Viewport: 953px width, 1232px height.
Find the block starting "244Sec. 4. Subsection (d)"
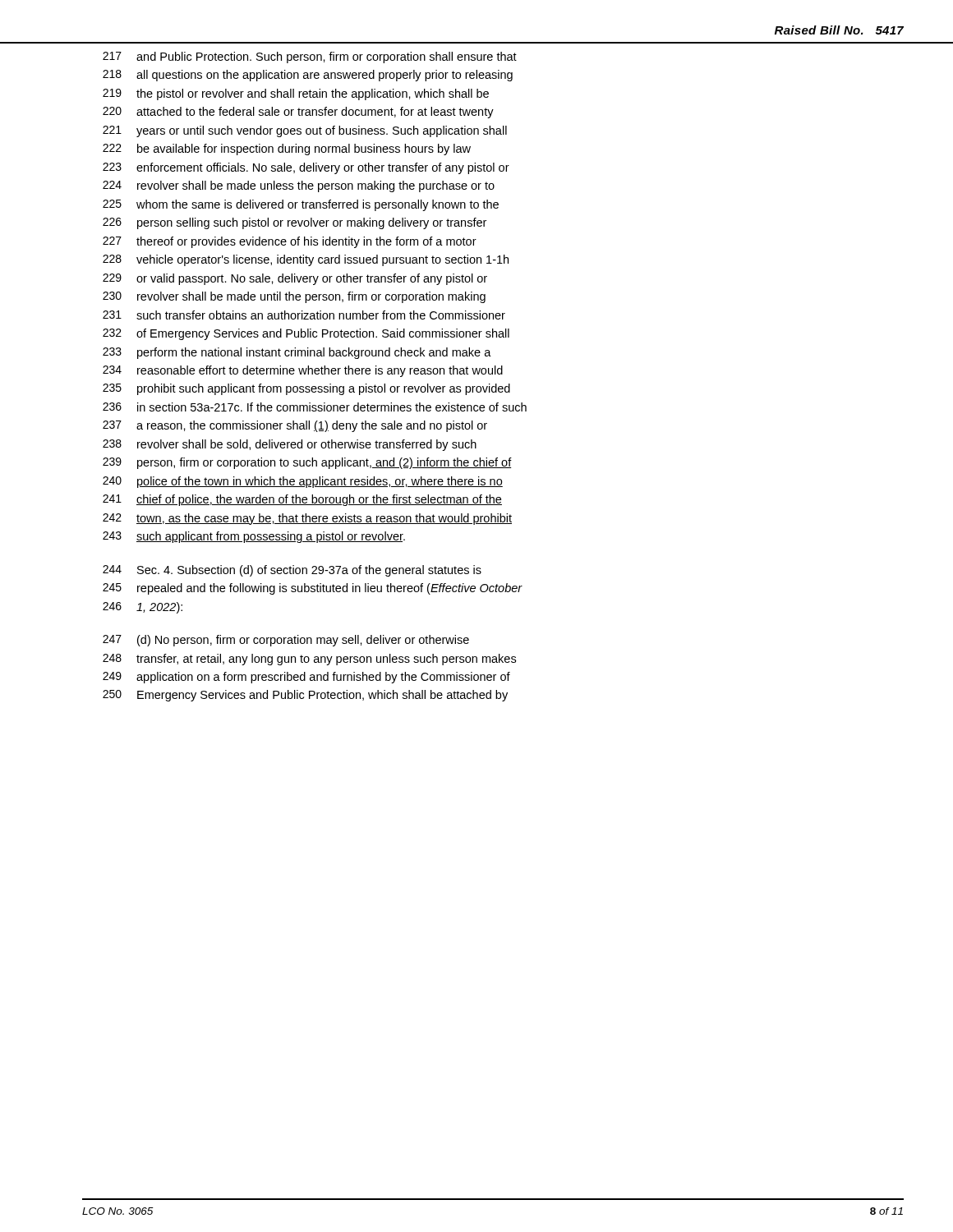click(493, 588)
